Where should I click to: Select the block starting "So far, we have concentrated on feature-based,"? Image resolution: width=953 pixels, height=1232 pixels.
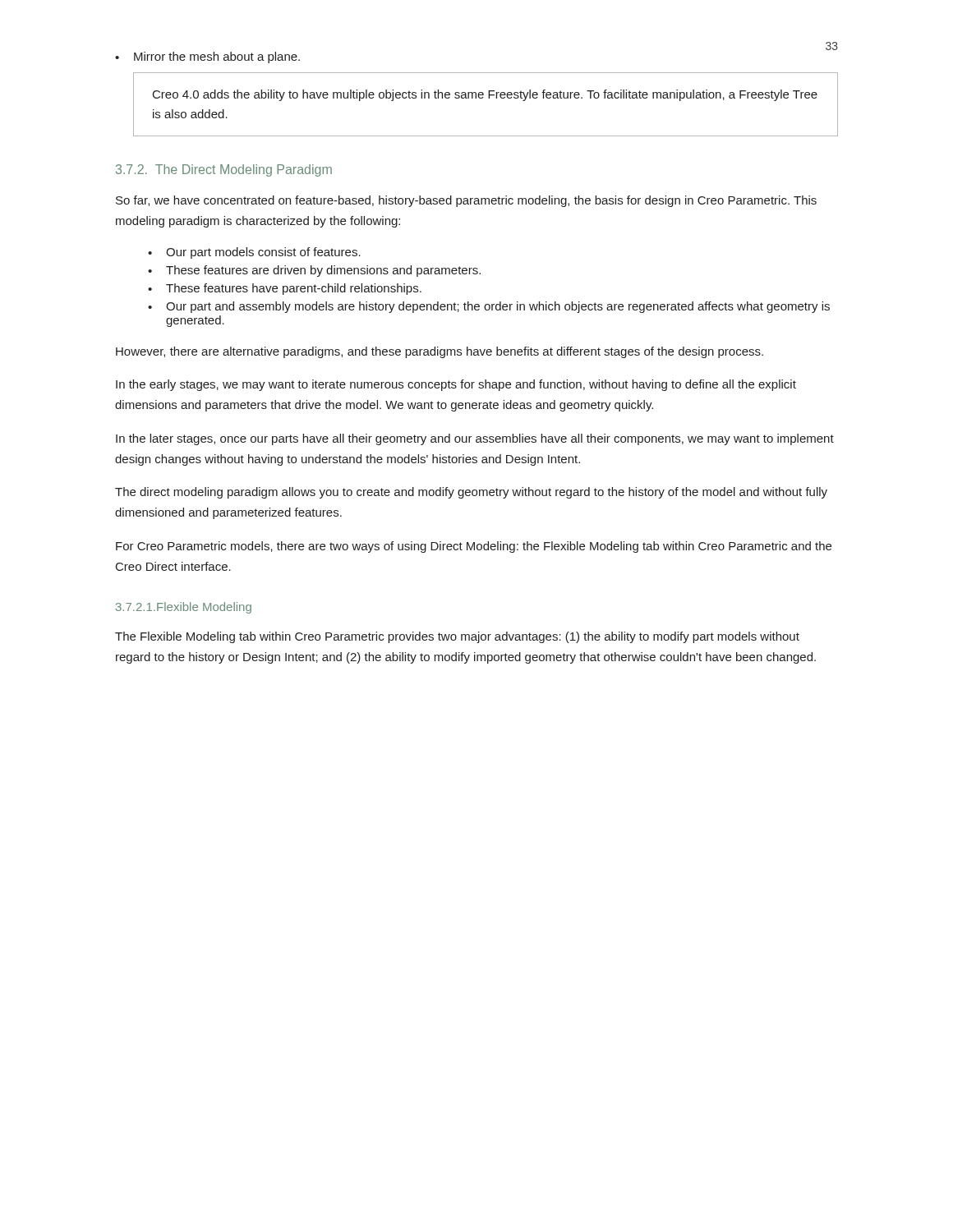point(466,210)
